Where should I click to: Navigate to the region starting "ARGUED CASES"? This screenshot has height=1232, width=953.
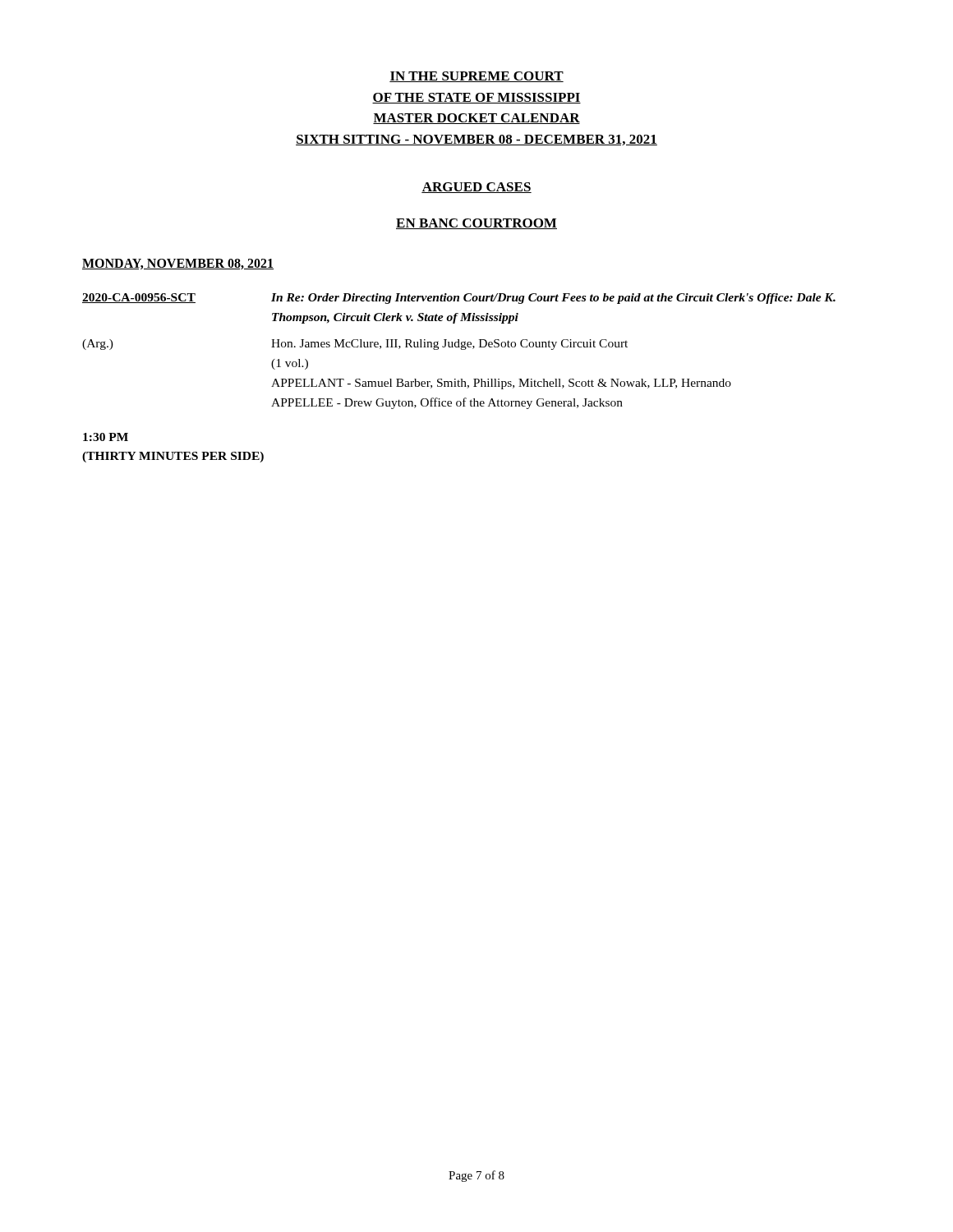(x=476, y=187)
